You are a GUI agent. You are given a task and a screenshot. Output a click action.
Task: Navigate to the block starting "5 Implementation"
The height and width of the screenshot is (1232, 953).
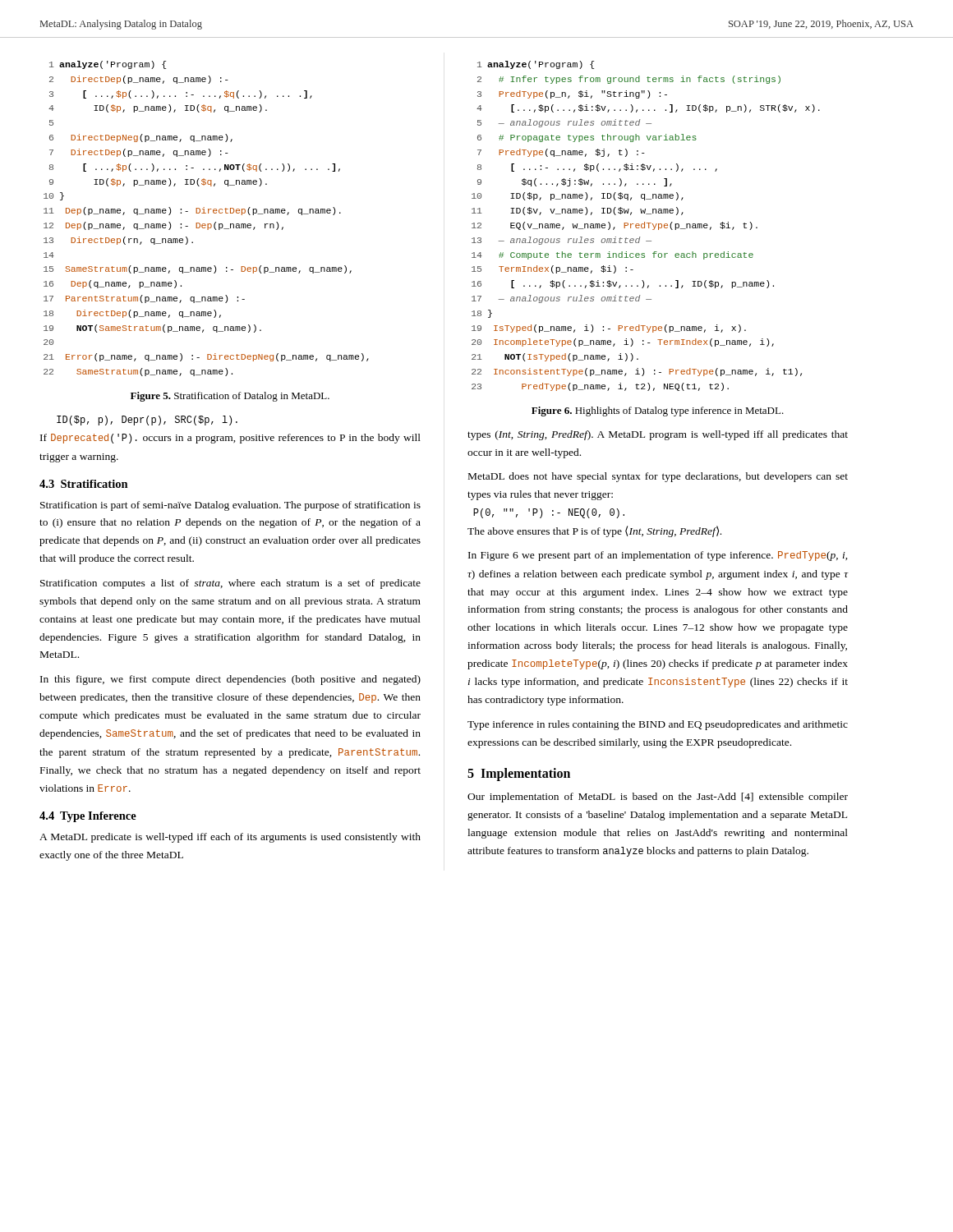pos(519,773)
